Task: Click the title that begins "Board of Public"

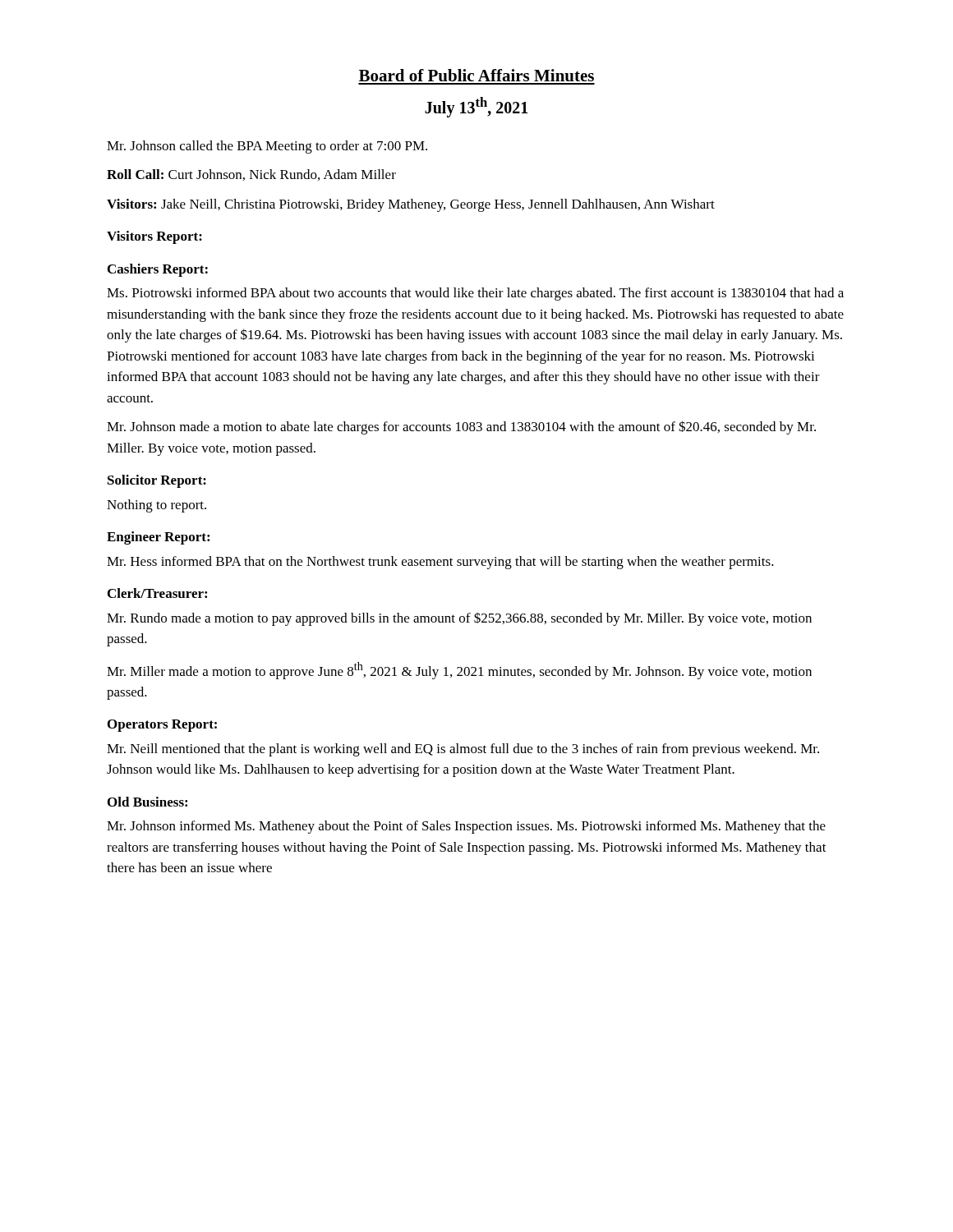Action: pos(476,76)
